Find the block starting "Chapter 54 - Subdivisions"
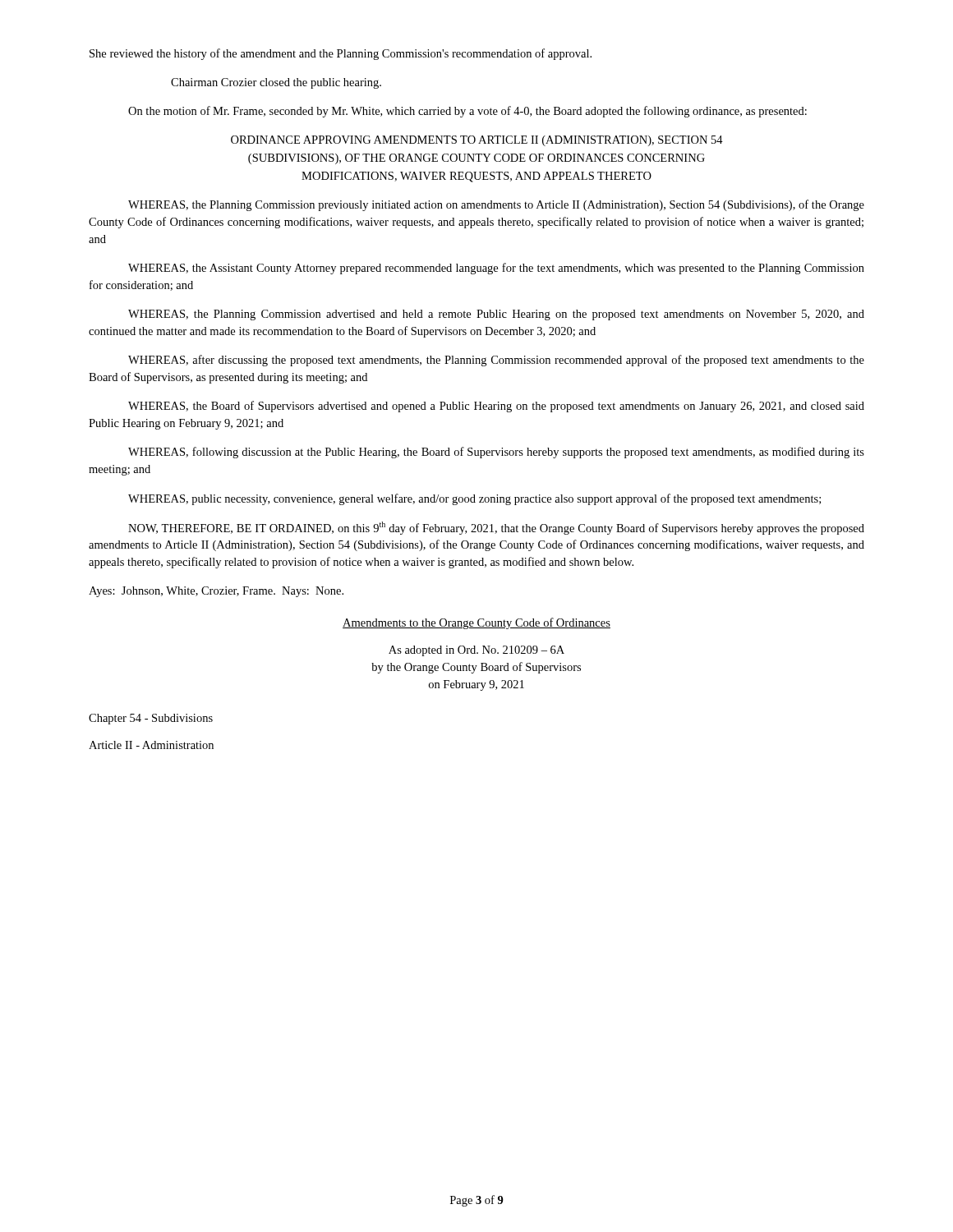This screenshot has width=953, height=1232. coord(151,718)
